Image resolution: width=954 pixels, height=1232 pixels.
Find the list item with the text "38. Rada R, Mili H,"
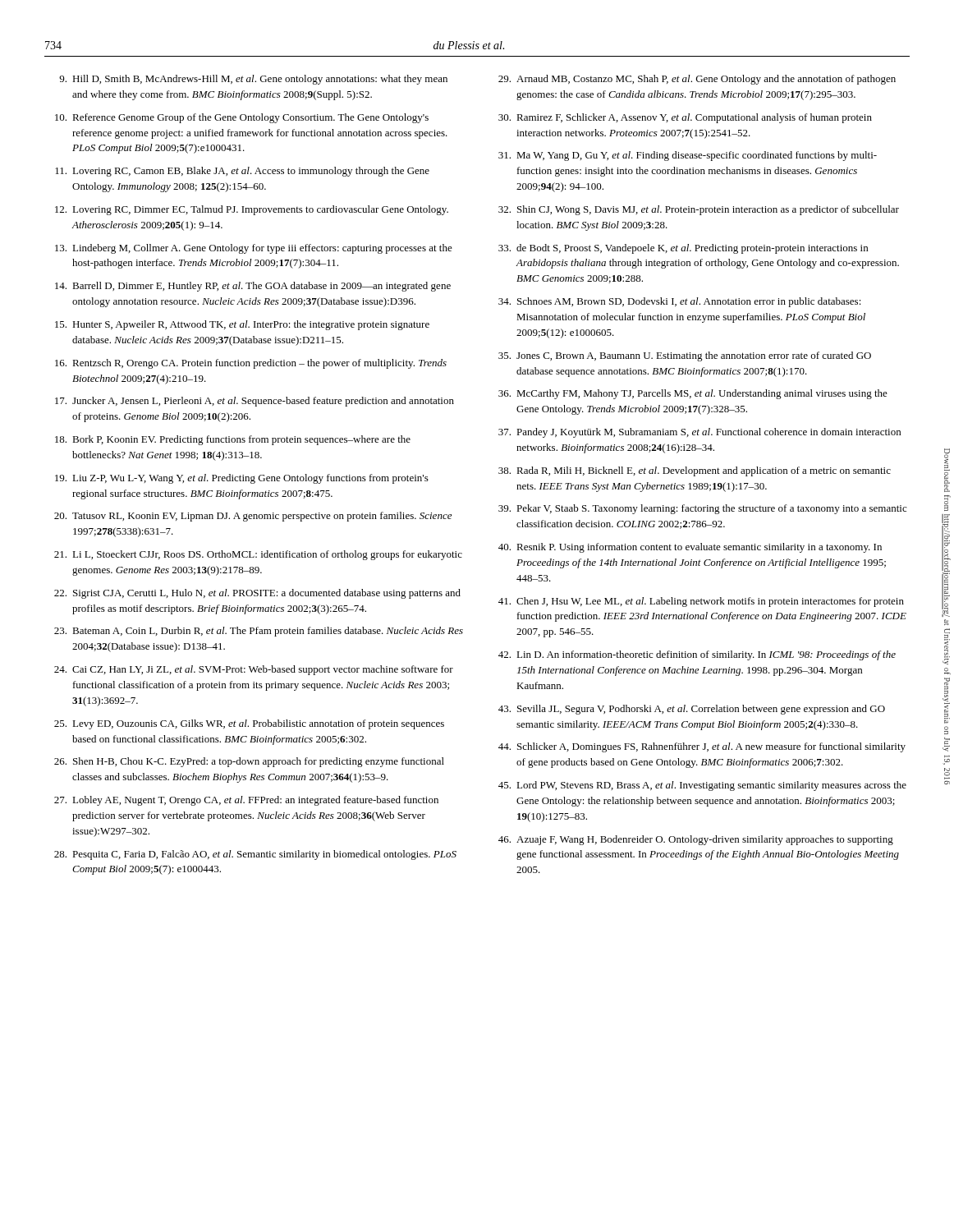point(699,478)
